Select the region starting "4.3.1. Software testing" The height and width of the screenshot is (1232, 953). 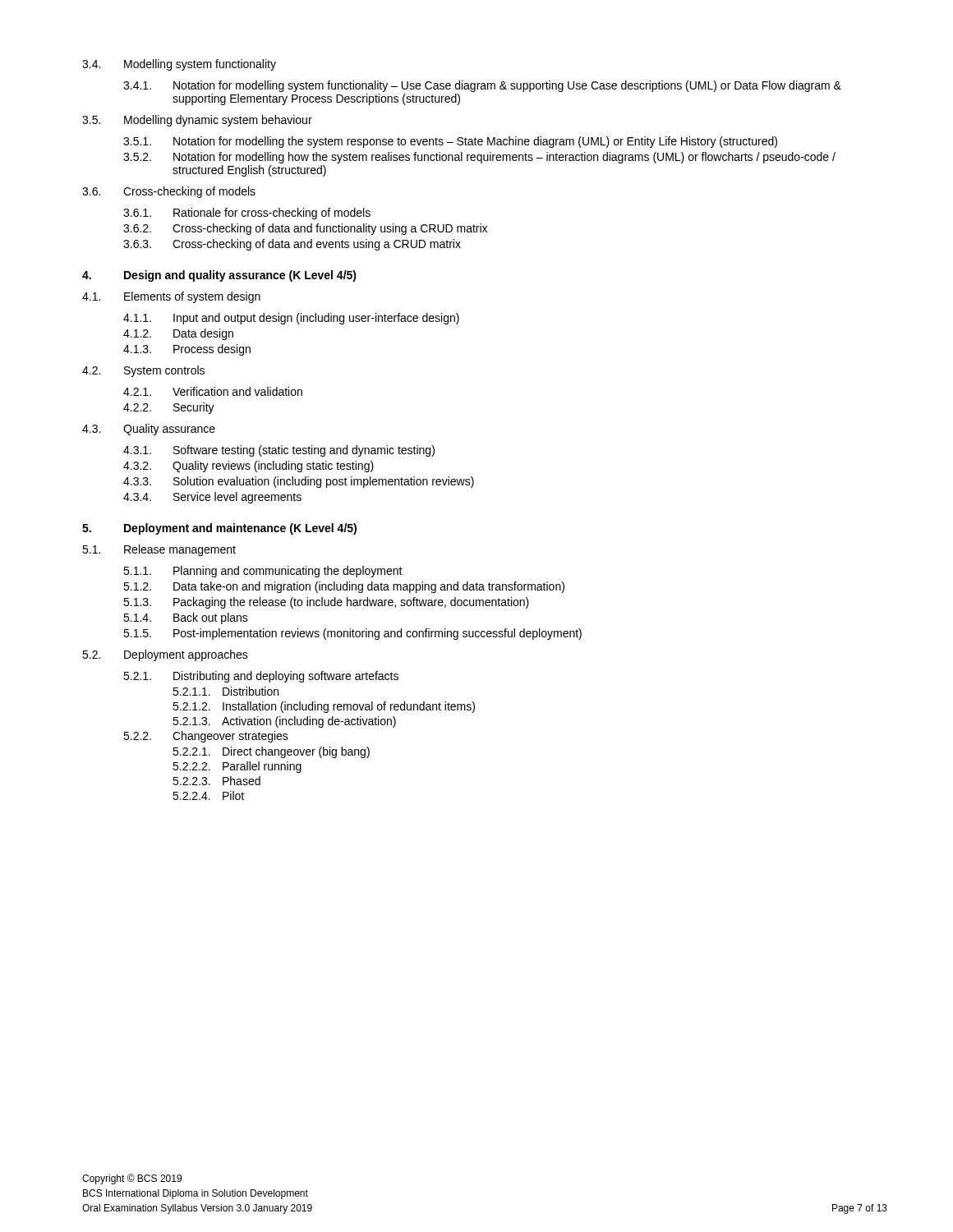point(279,451)
